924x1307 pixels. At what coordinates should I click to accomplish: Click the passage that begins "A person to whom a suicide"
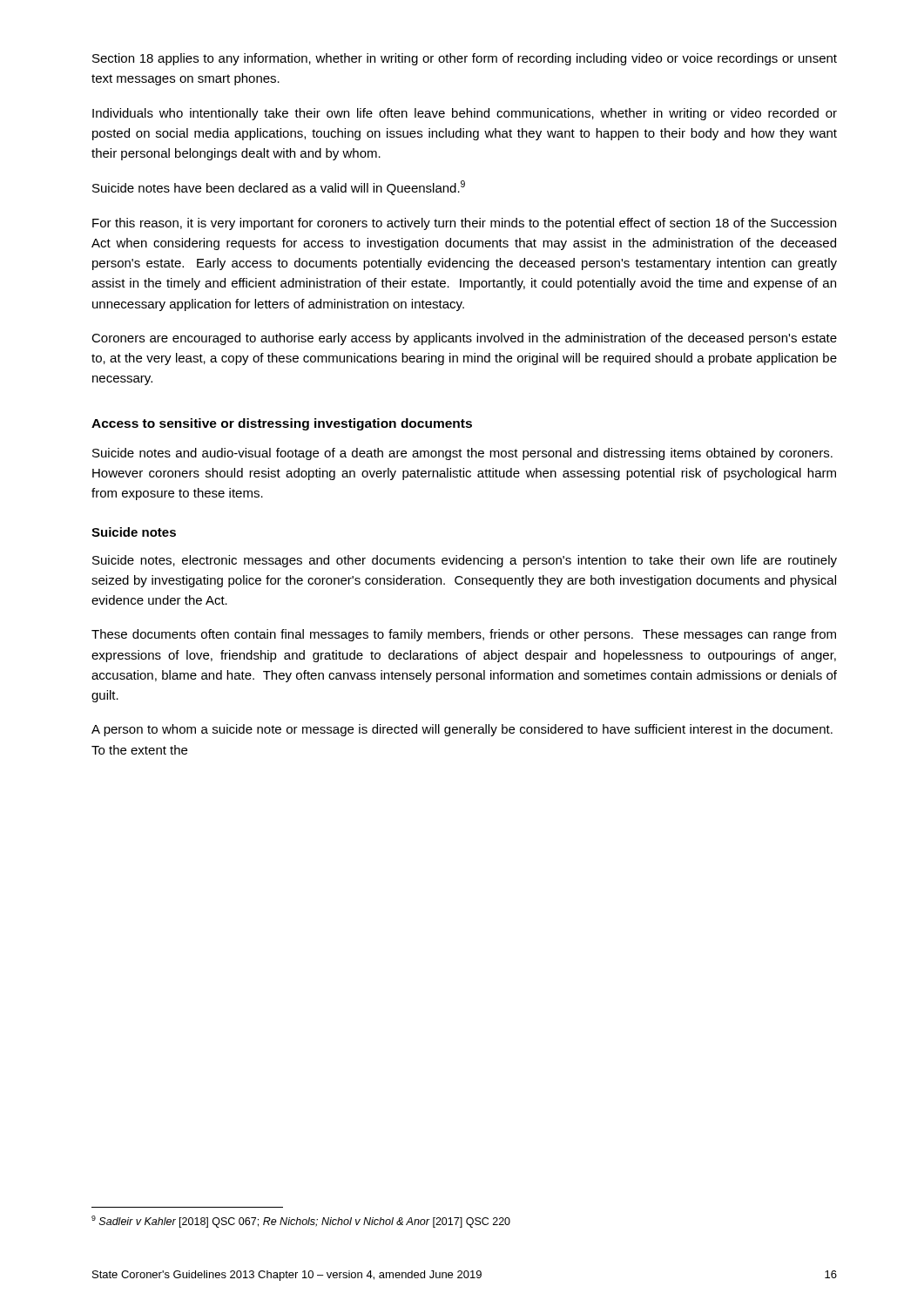pyautogui.click(x=464, y=739)
